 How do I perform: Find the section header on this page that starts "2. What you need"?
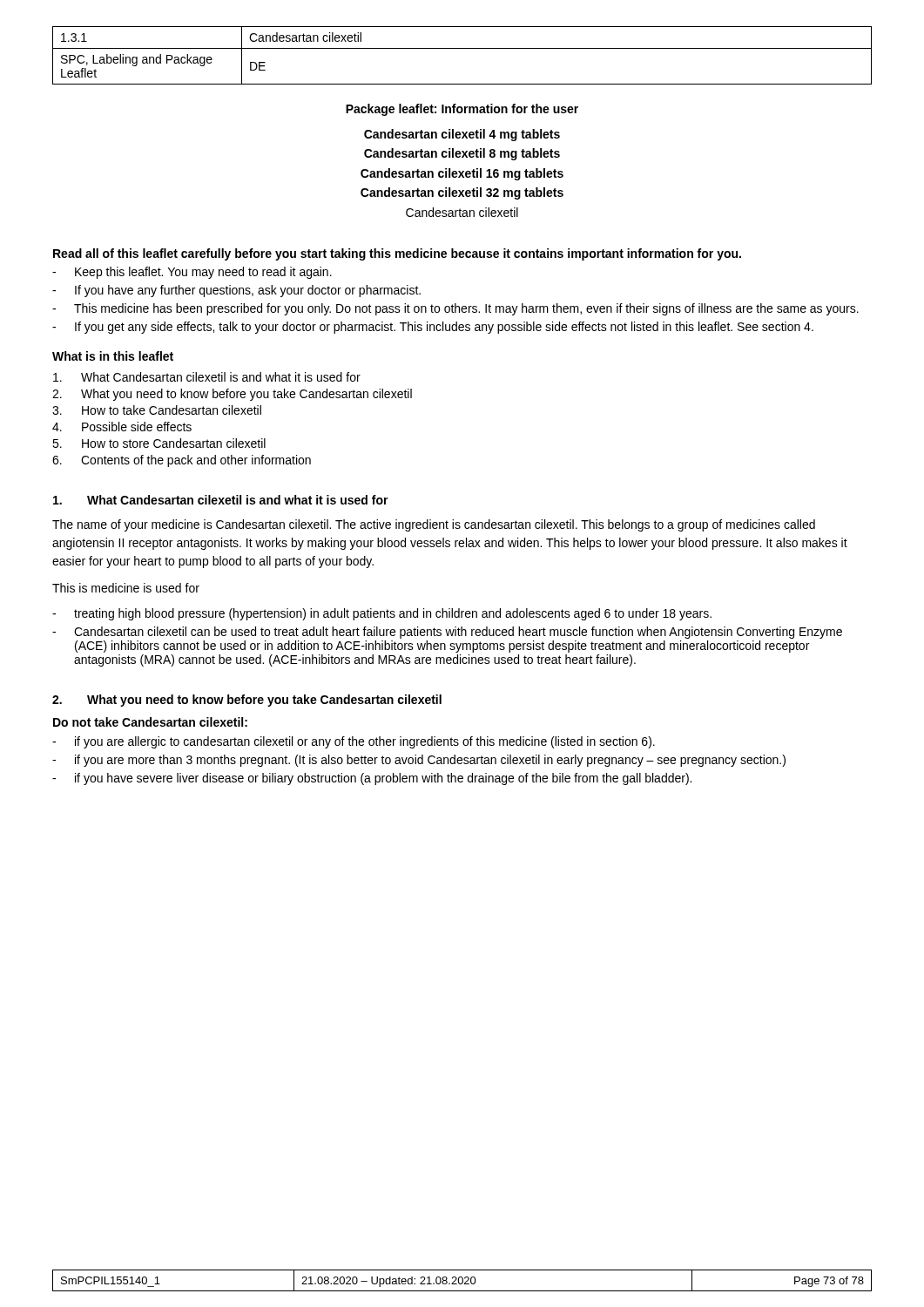coord(247,700)
